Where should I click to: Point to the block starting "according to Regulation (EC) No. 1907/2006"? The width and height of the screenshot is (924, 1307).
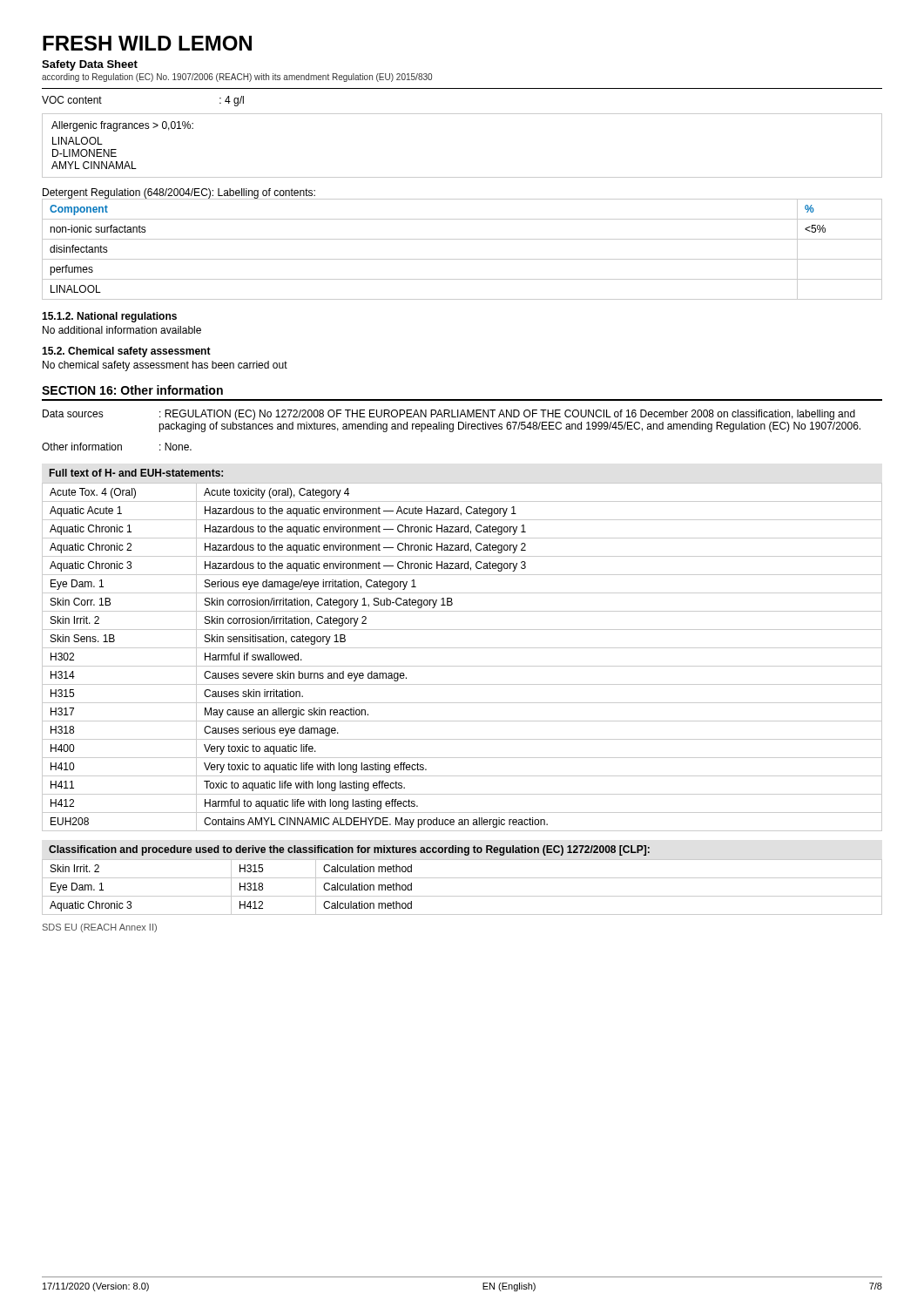(237, 77)
